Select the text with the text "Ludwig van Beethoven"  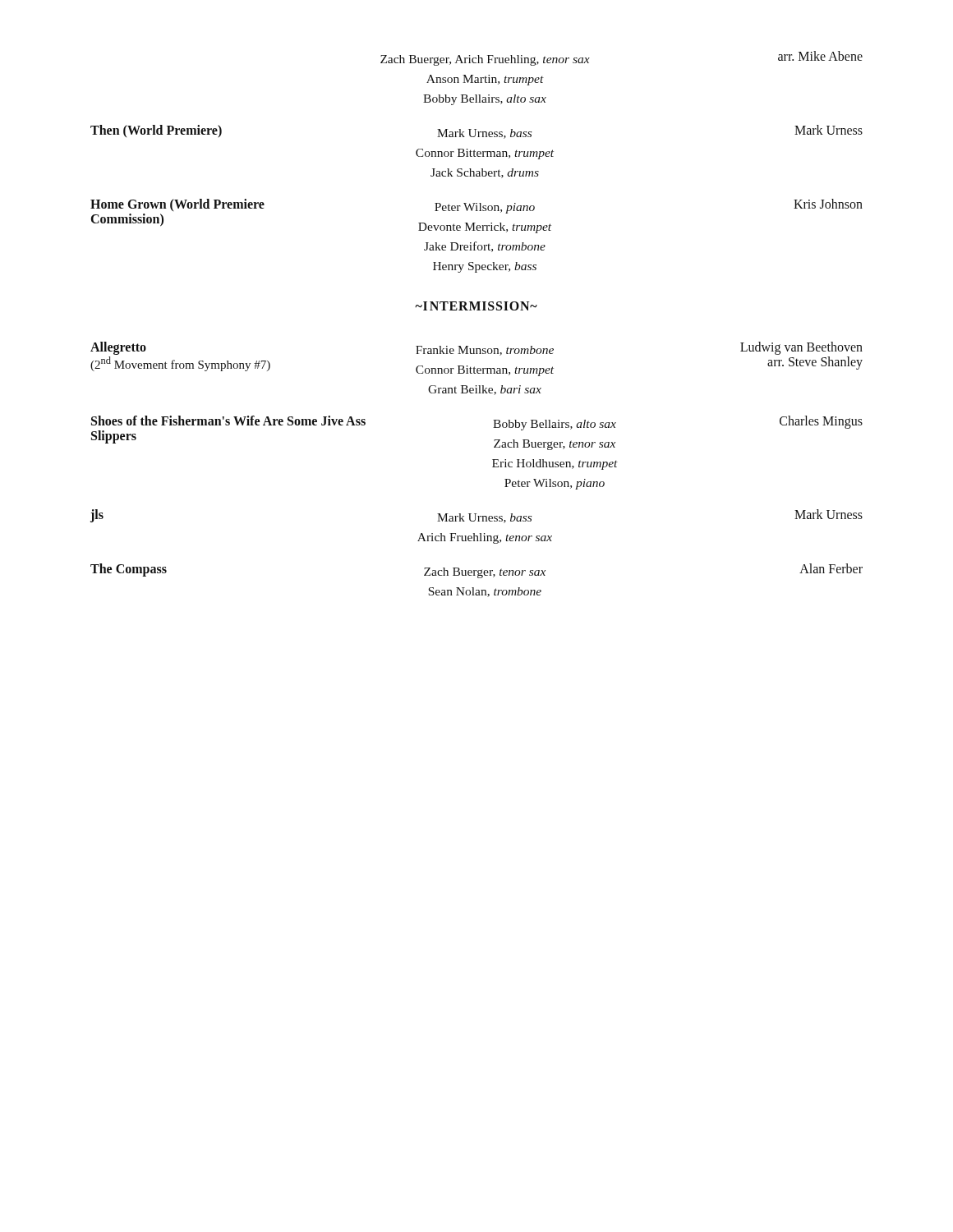coord(801,347)
